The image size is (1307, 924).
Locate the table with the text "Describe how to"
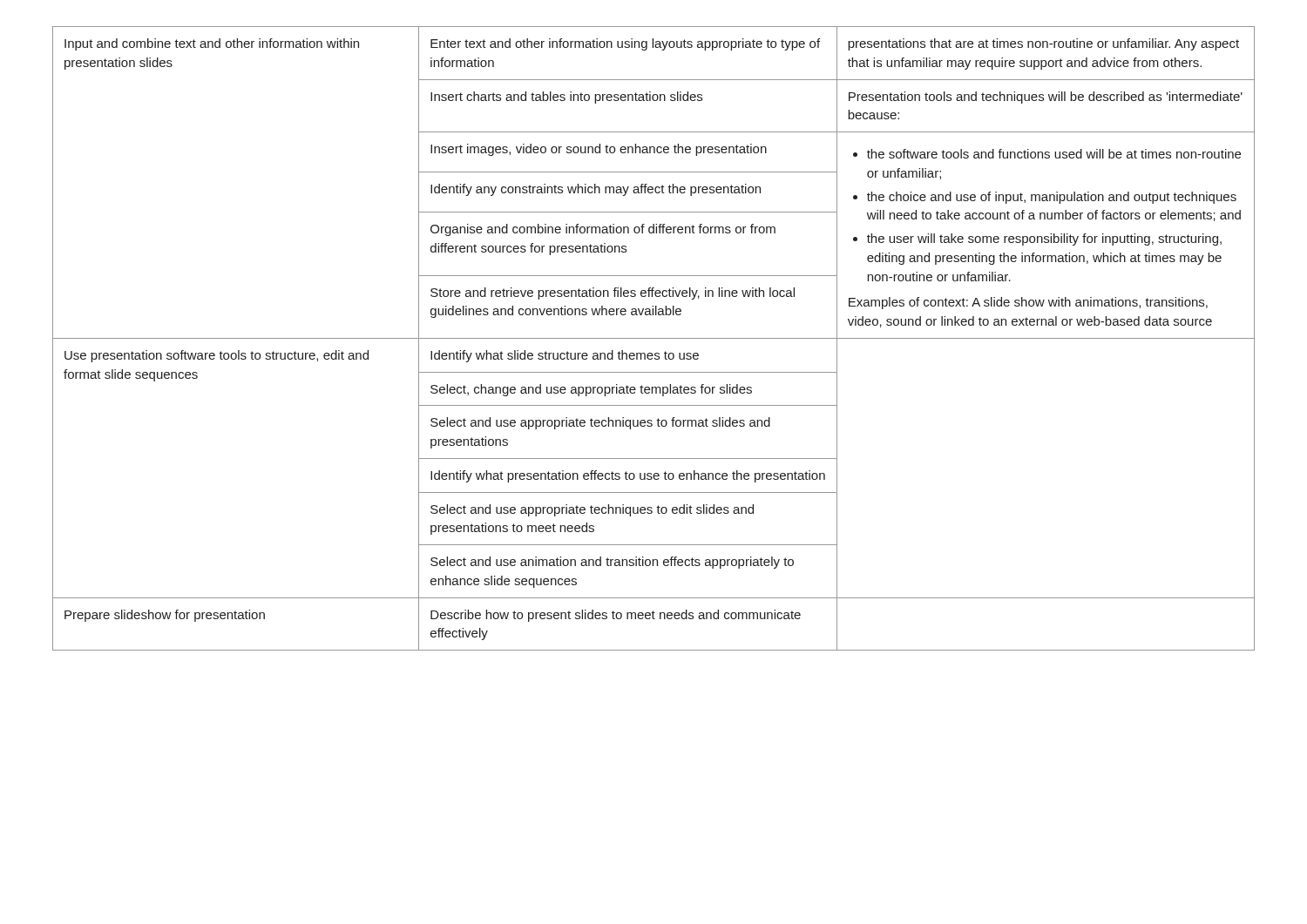(654, 338)
